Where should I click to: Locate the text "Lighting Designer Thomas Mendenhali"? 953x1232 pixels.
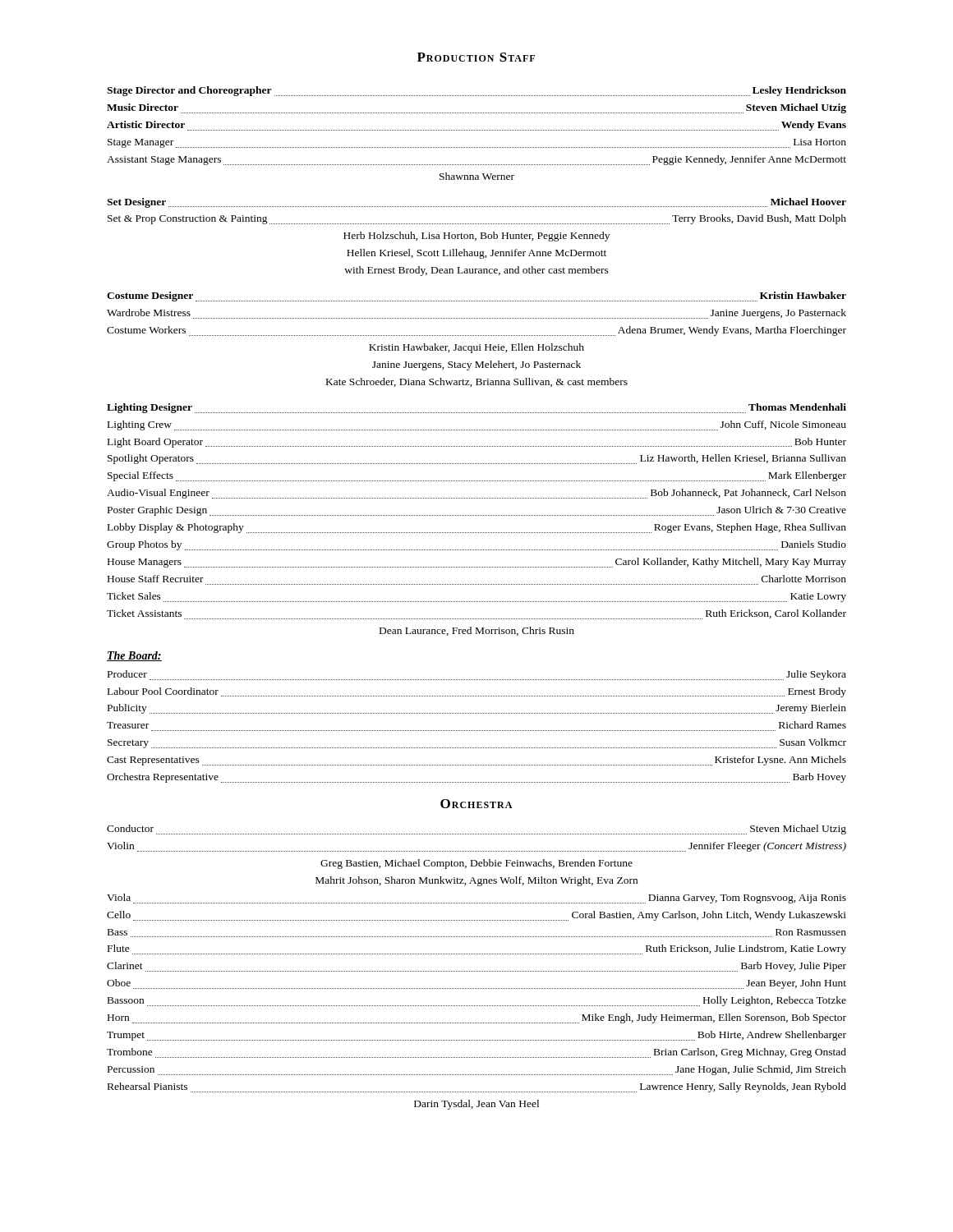476,407
